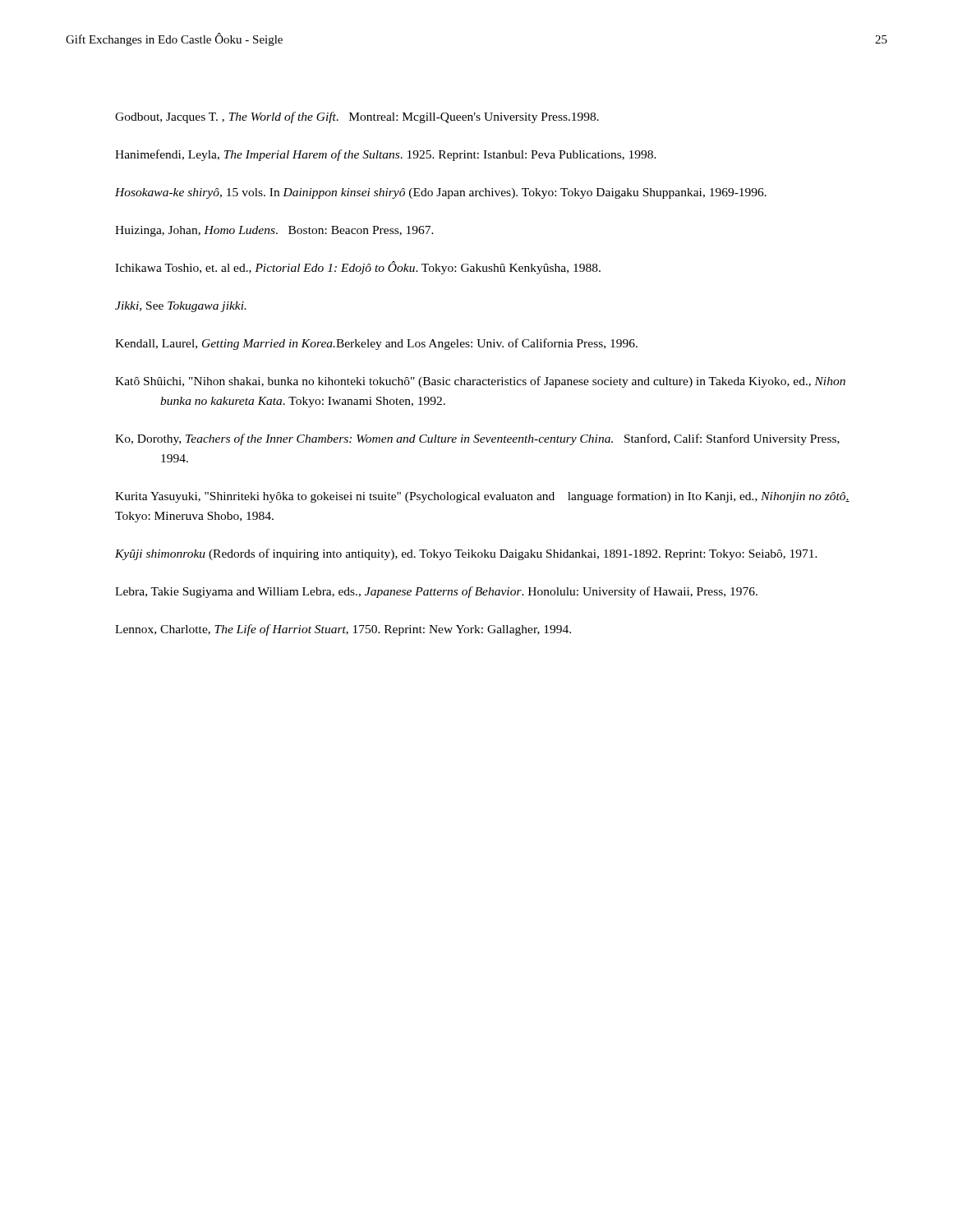The width and height of the screenshot is (953, 1232).
Task: Click on the list item that reads "Kyûji shimonroku (Redords"
Action: point(466,553)
